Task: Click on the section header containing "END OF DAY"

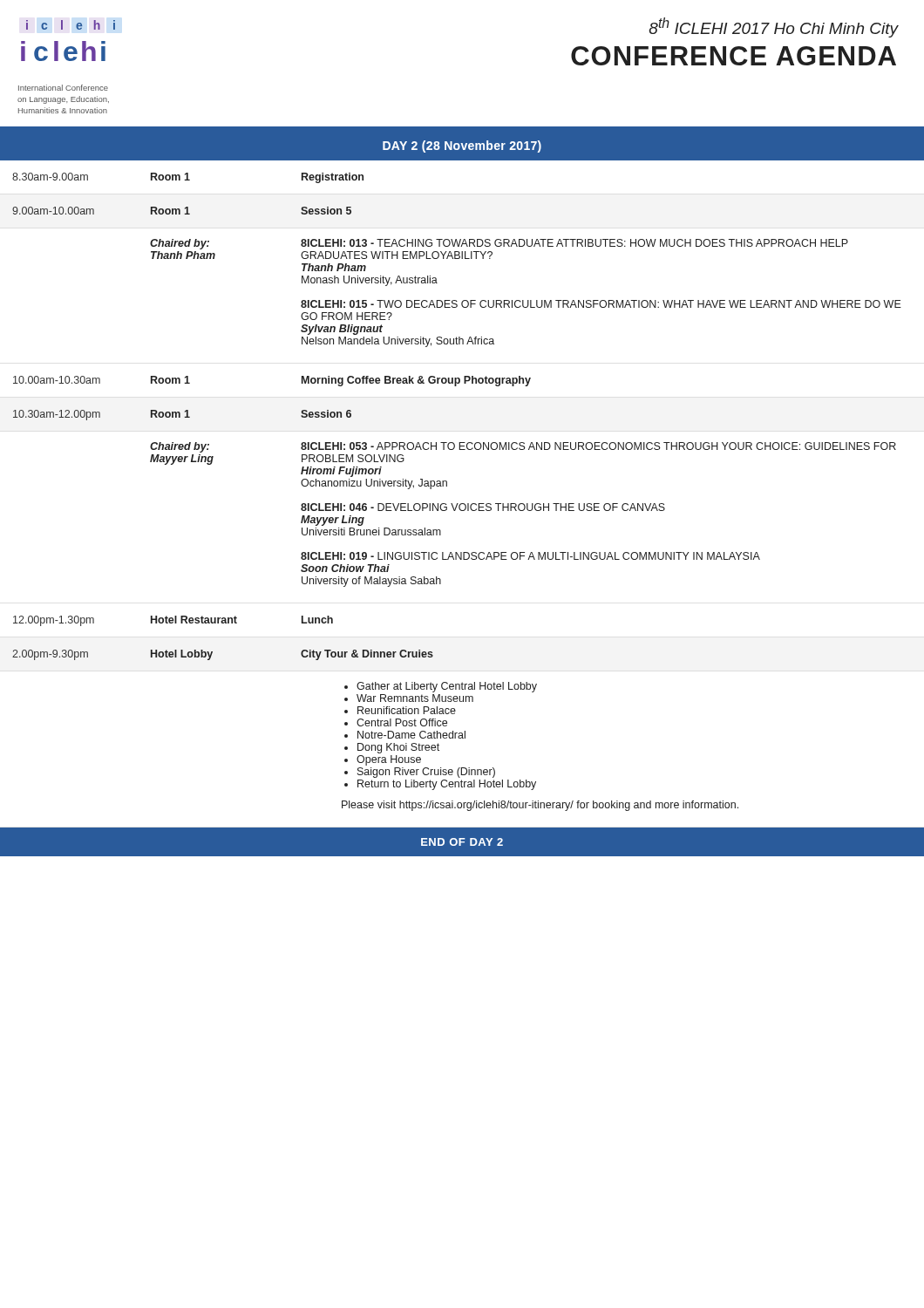Action: click(x=462, y=842)
